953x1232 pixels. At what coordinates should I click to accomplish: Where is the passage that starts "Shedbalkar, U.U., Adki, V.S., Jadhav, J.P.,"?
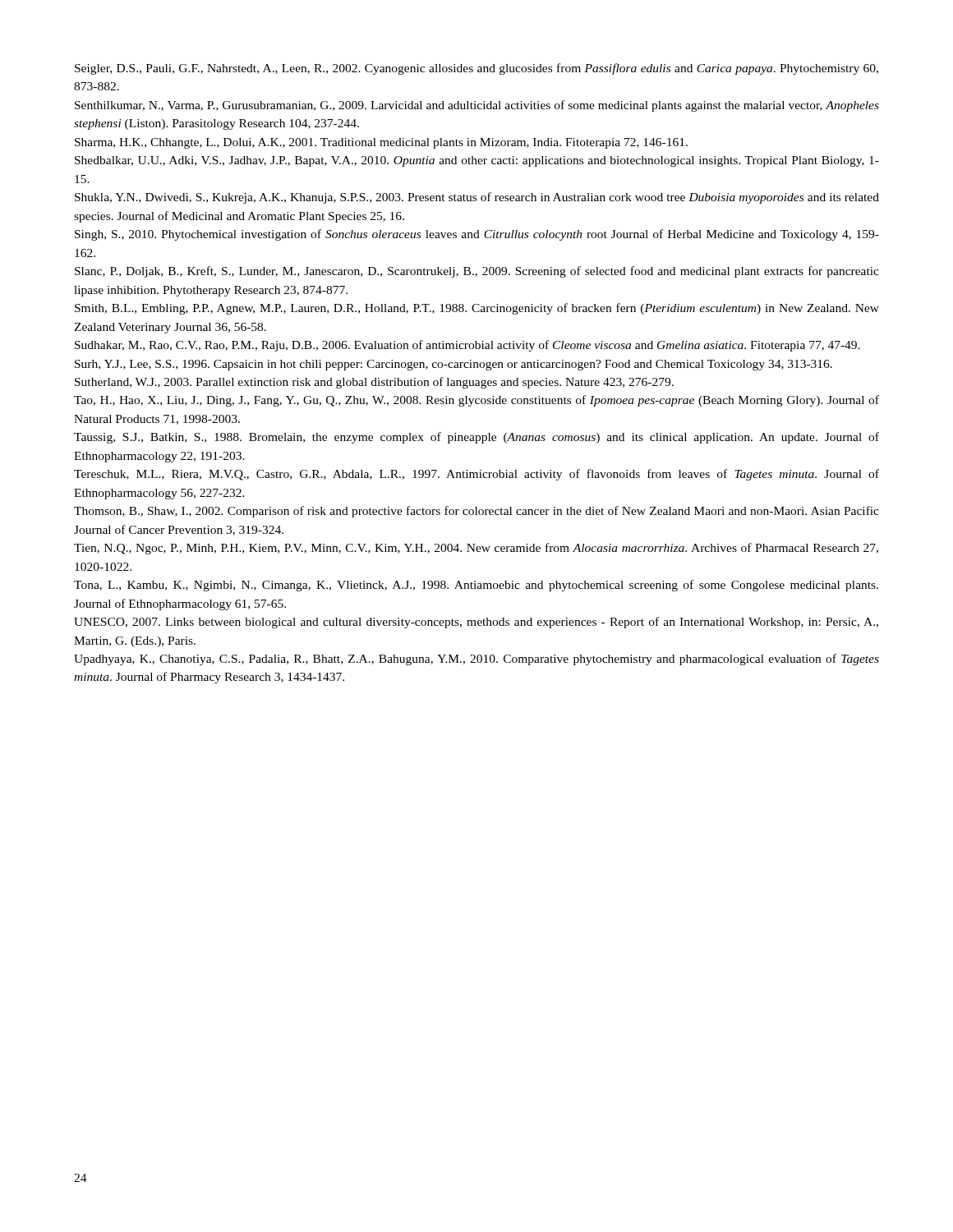[476, 169]
